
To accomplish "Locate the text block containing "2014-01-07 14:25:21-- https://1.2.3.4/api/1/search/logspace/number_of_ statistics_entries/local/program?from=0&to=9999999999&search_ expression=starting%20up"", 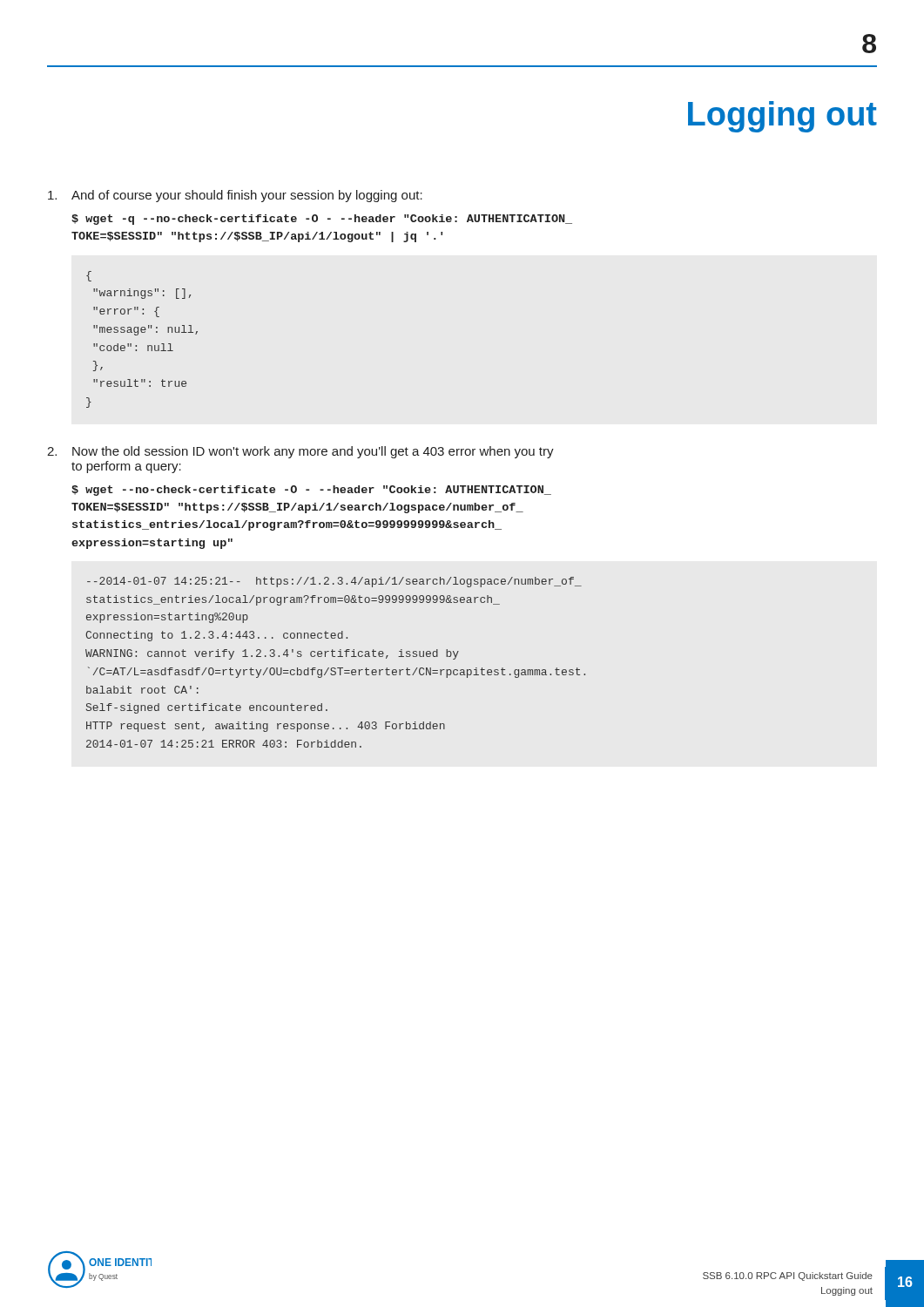I will click(337, 663).
